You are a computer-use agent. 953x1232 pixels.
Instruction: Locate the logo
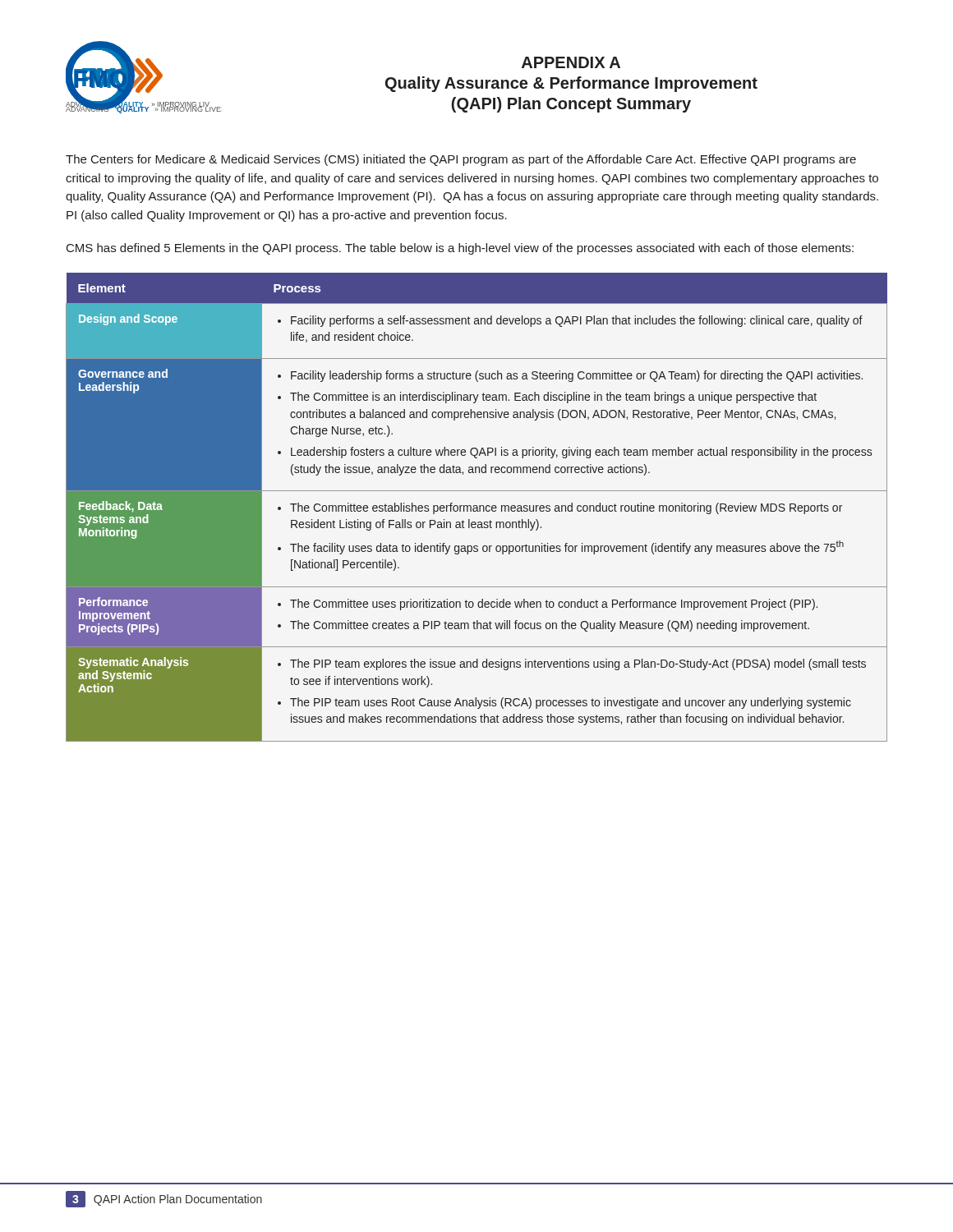[x=144, y=83]
